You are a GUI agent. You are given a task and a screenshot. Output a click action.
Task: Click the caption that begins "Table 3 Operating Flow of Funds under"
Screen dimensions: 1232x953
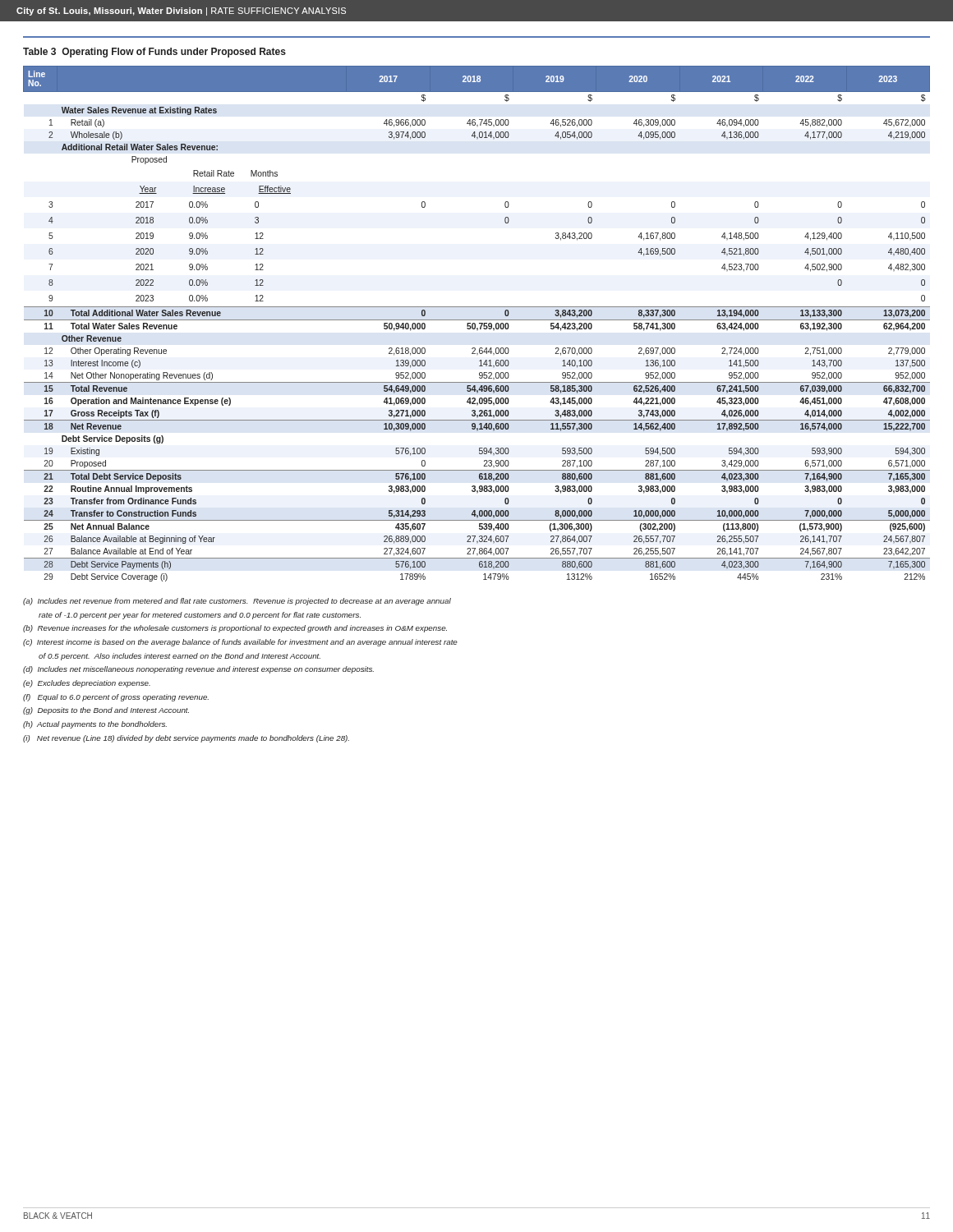tap(154, 52)
